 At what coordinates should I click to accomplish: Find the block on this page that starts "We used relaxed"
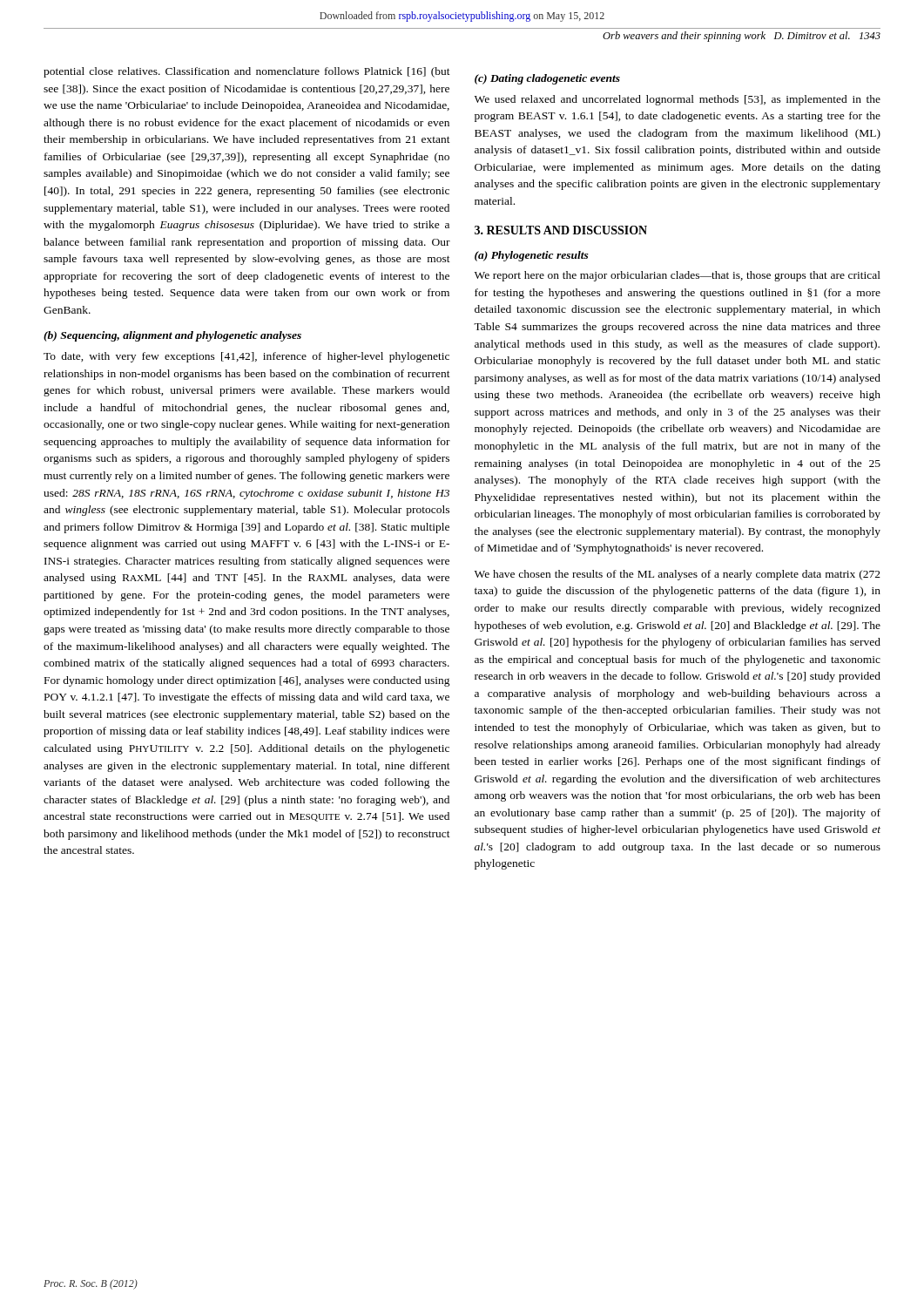tap(677, 150)
